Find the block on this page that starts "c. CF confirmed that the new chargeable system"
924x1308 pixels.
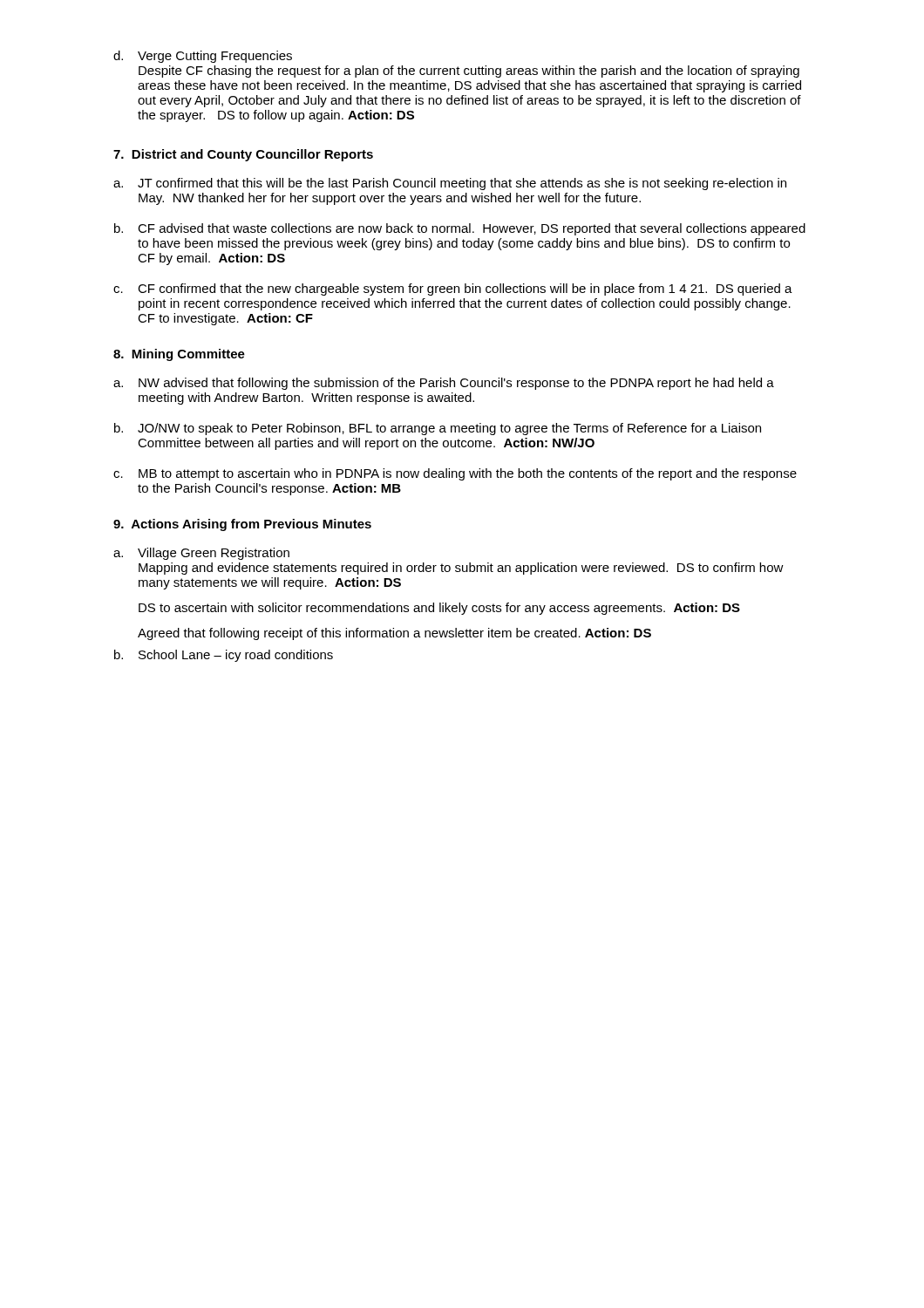(x=461, y=303)
